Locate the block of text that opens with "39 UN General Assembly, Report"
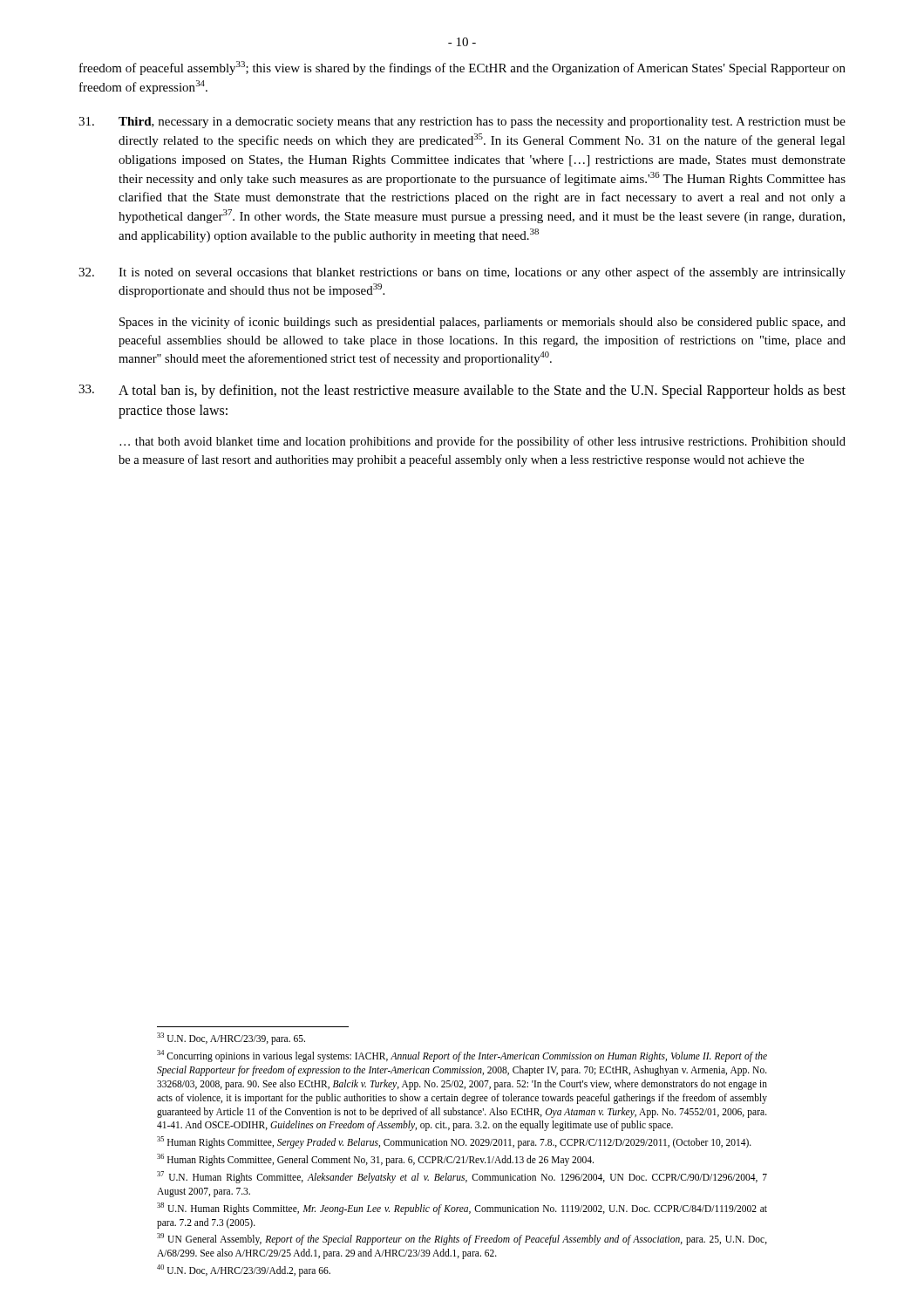 462,1246
